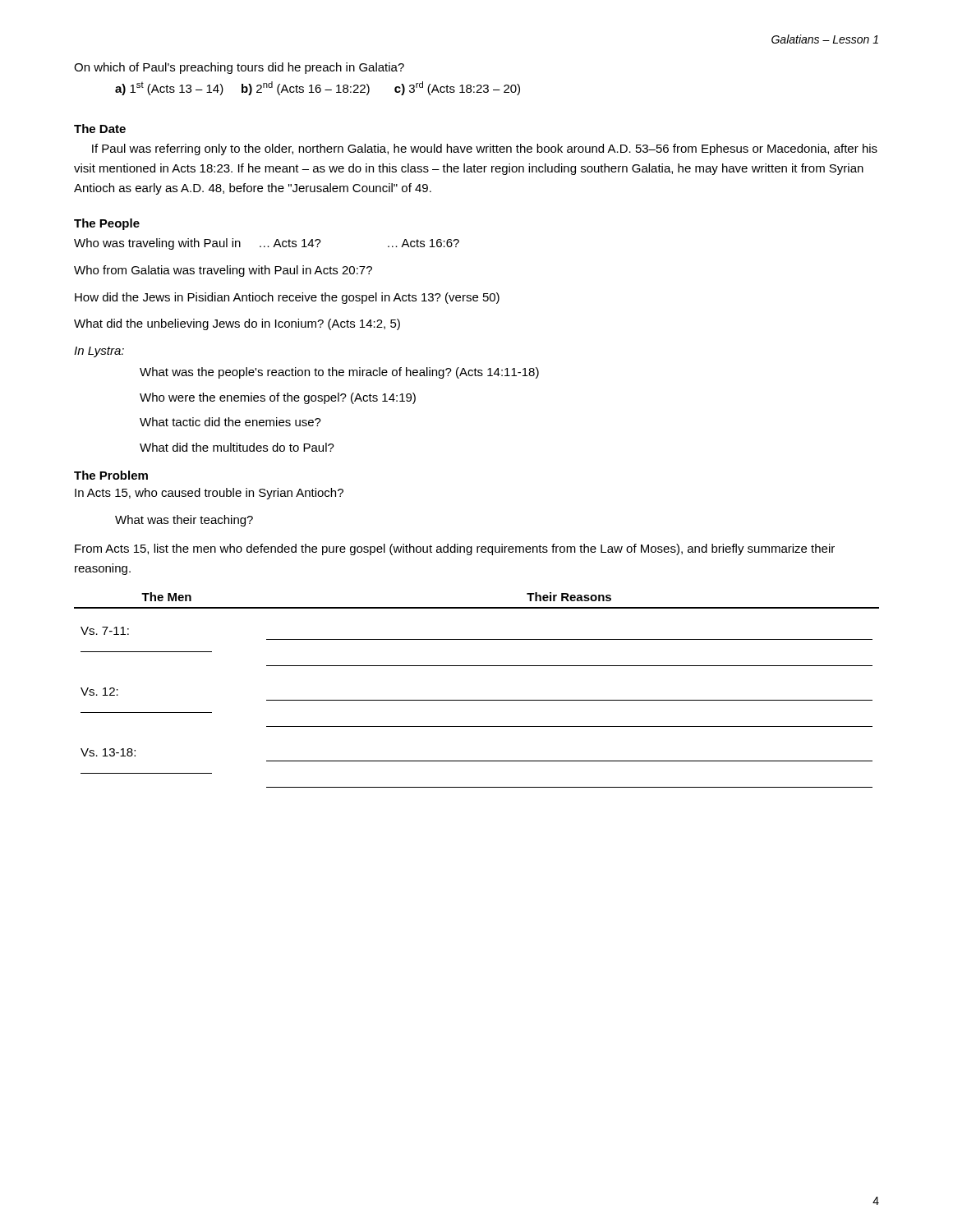Locate the element starting "In Lystra:"
The width and height of the screenshot is (953, 1232).
(99, 350)
